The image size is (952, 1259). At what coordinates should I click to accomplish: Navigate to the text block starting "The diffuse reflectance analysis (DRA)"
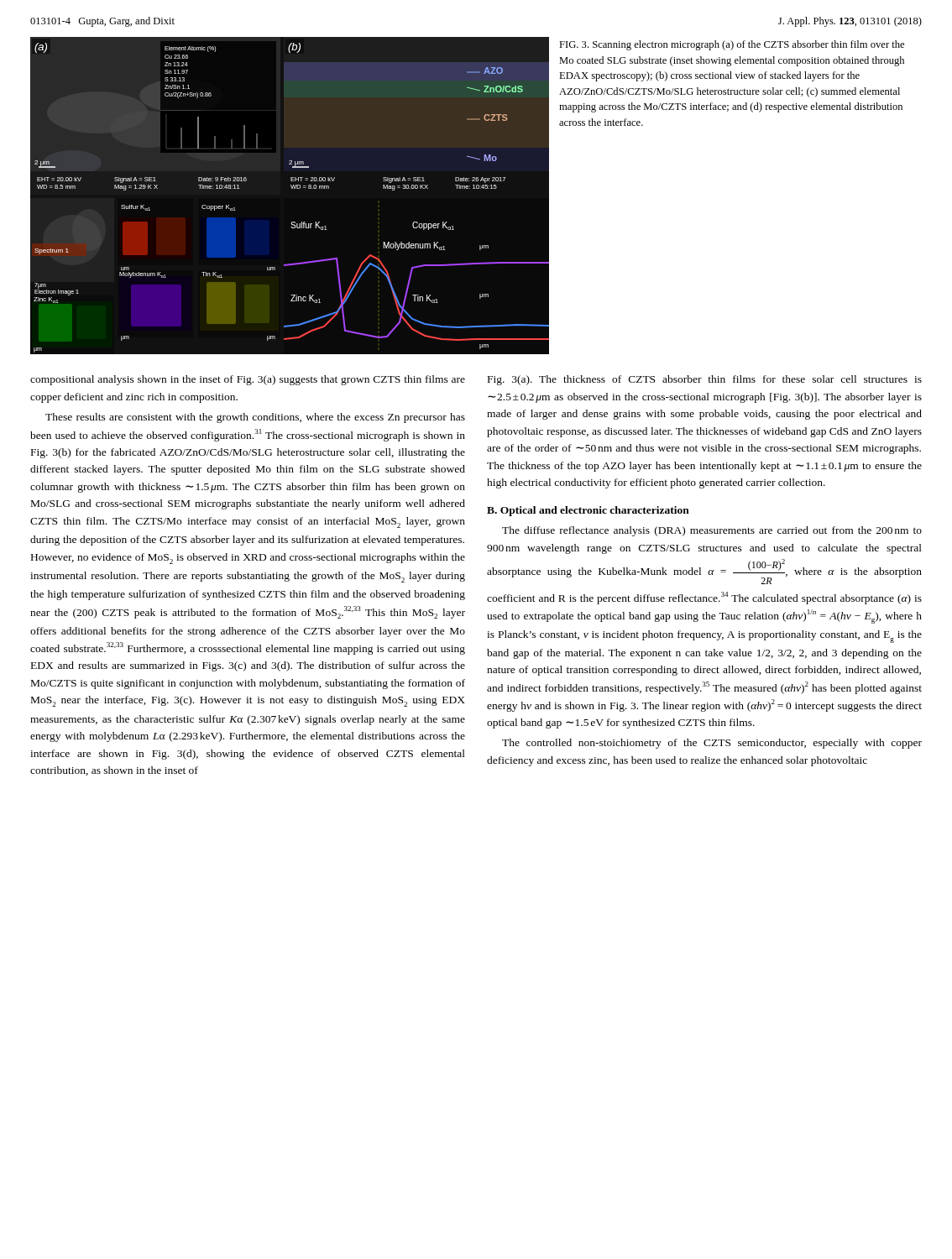pyautogui.click(x=704, y=626)
